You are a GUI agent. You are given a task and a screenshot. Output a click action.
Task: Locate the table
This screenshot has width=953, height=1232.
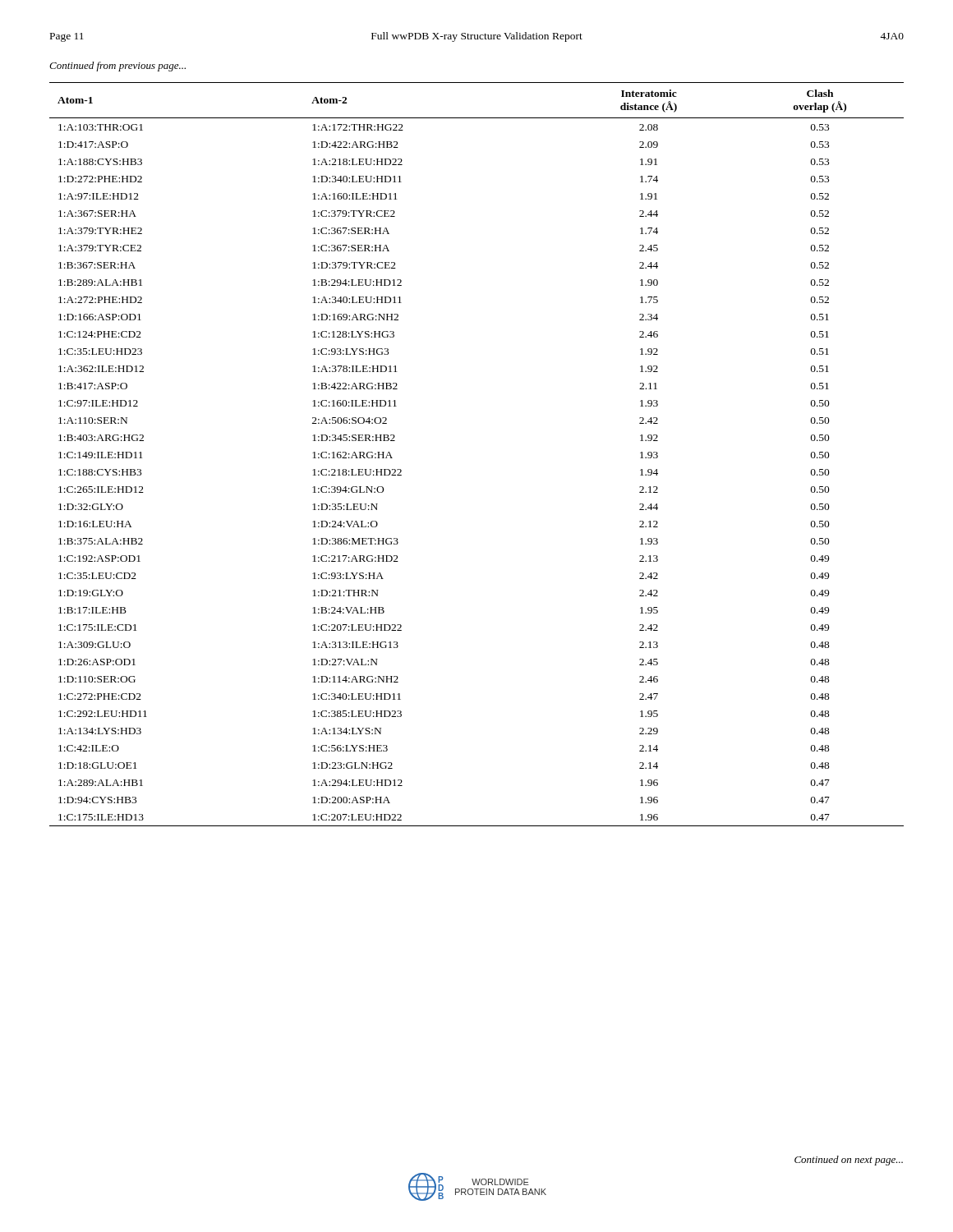[x=476, y=454]
